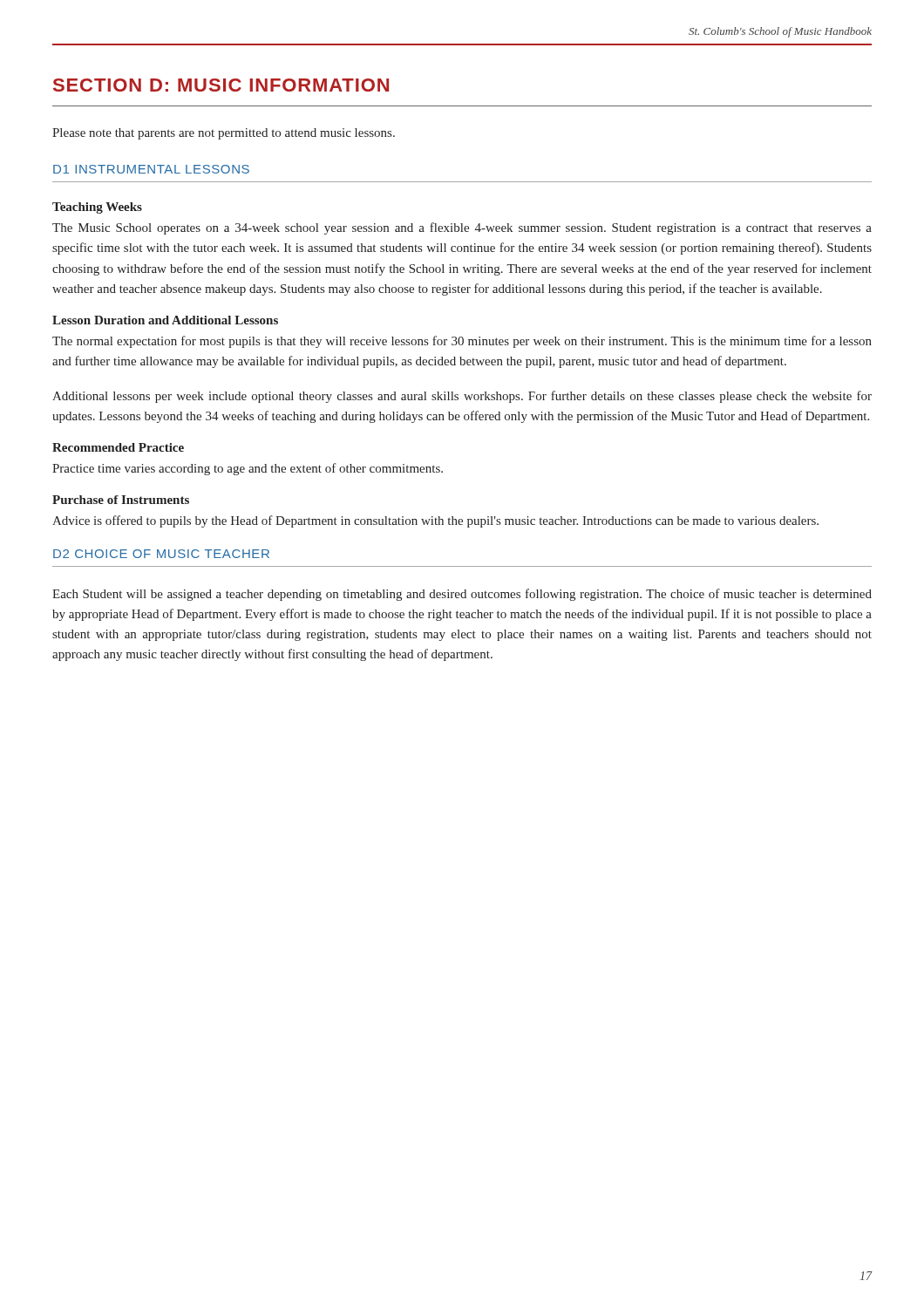Screen dimensions: 1308x924
Task: Find the element starting "The normal expectation for most"
Action: [x=462, y=351]
